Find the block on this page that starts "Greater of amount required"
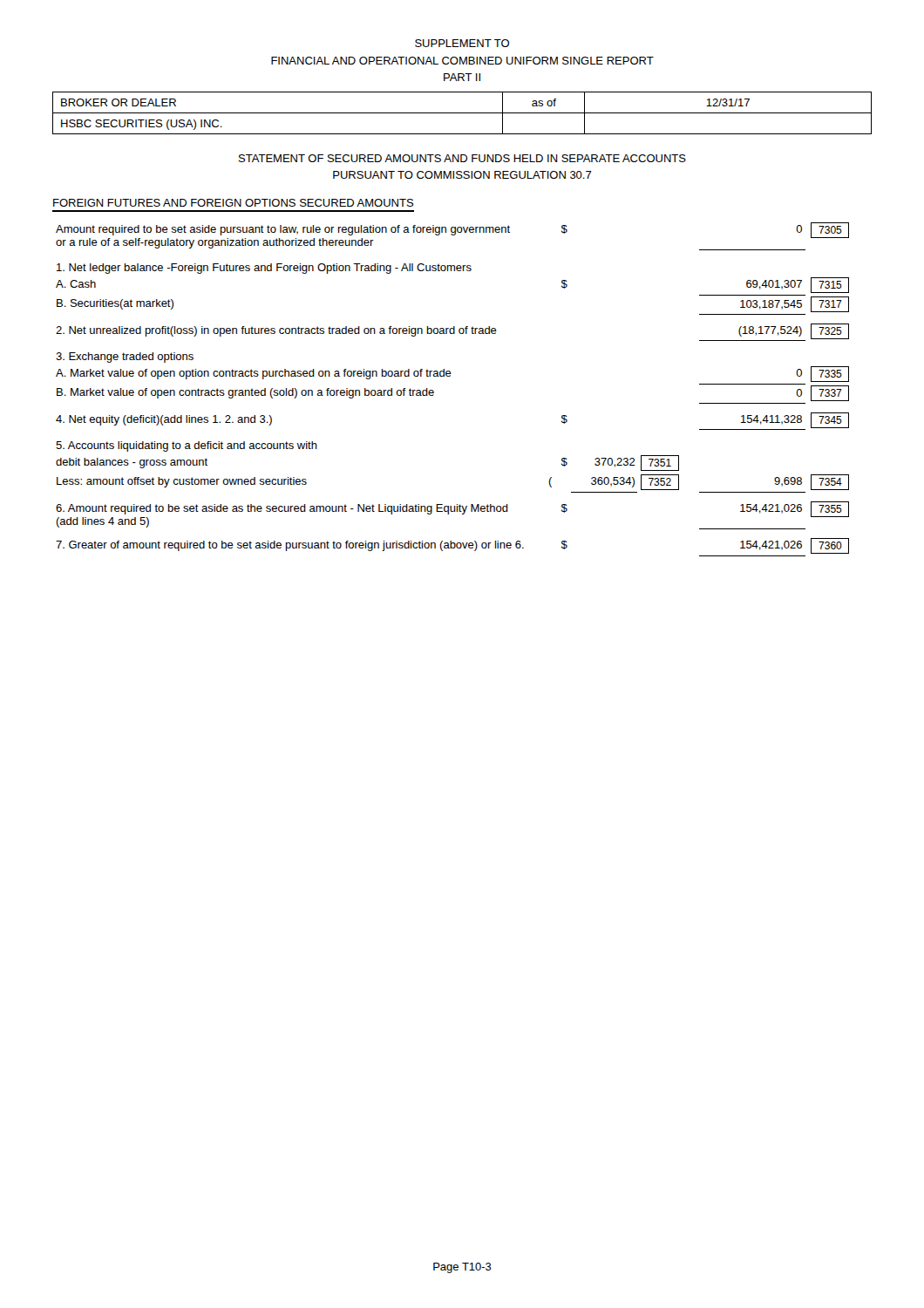924x1308 pixels. click(290, 545)
